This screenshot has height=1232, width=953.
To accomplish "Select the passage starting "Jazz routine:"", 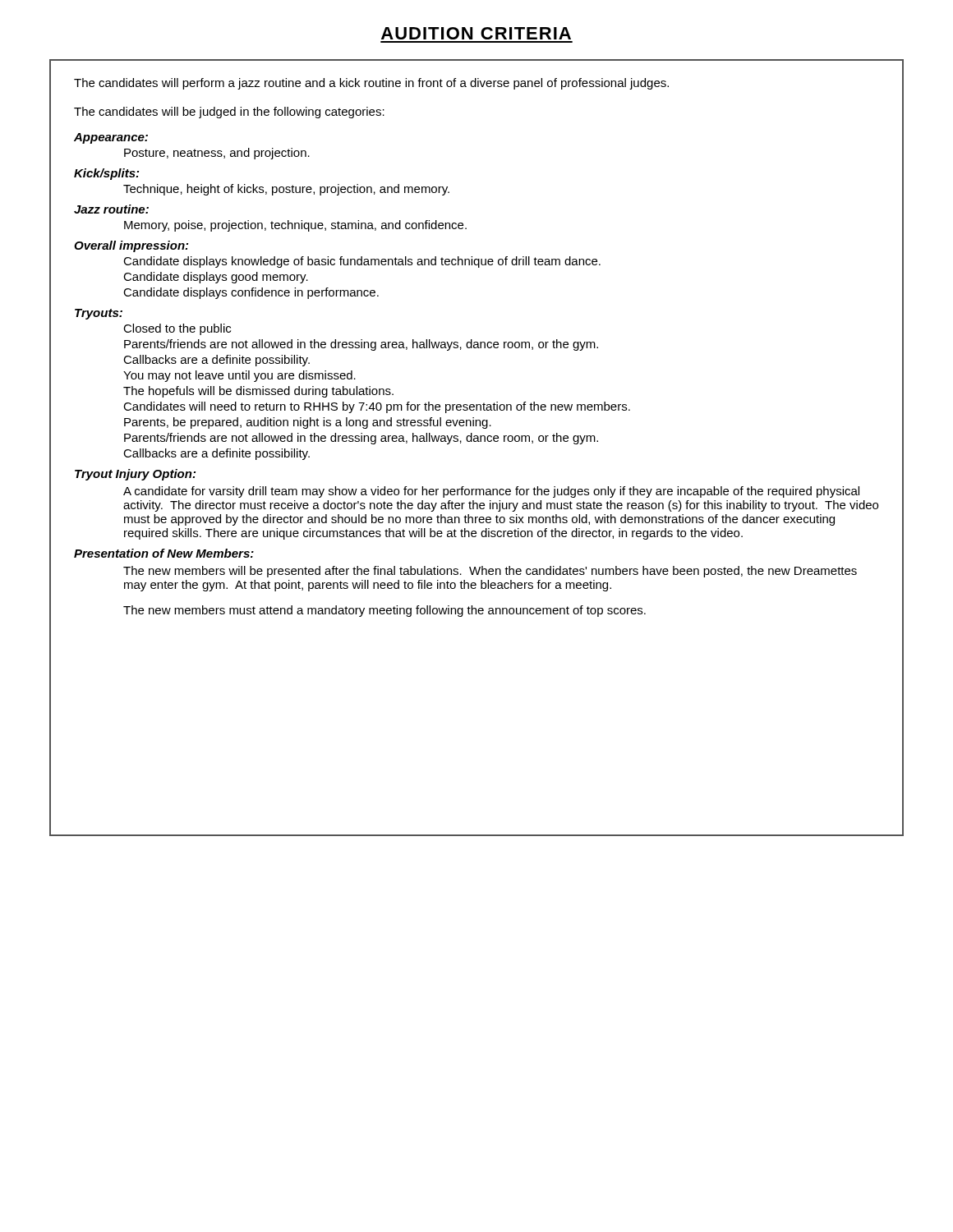I will coord(112,209).
